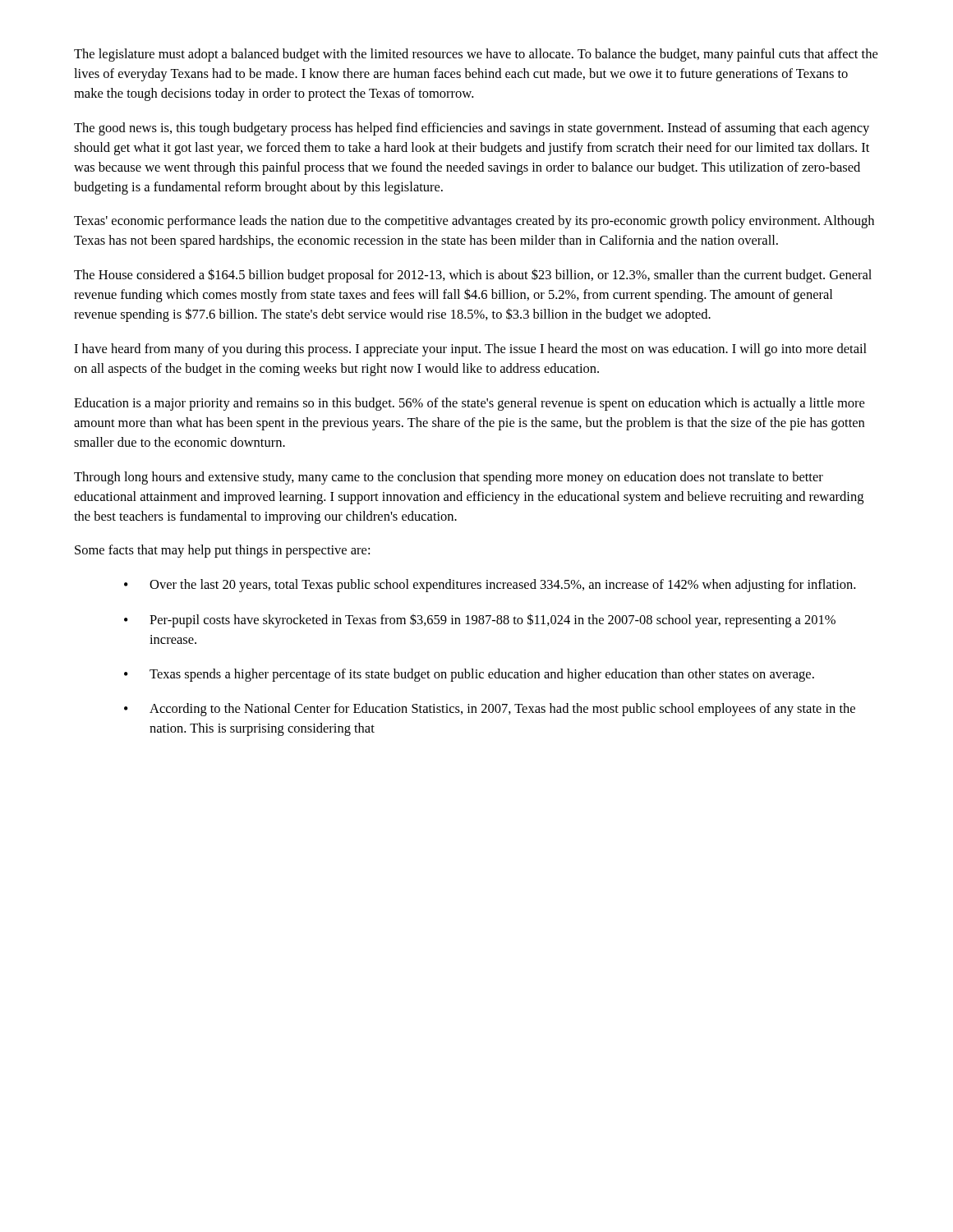Click on the region starting "• Over the last 20 years, total Texas"
This screenshot has height=1232, width=953.
coord(501,585)
